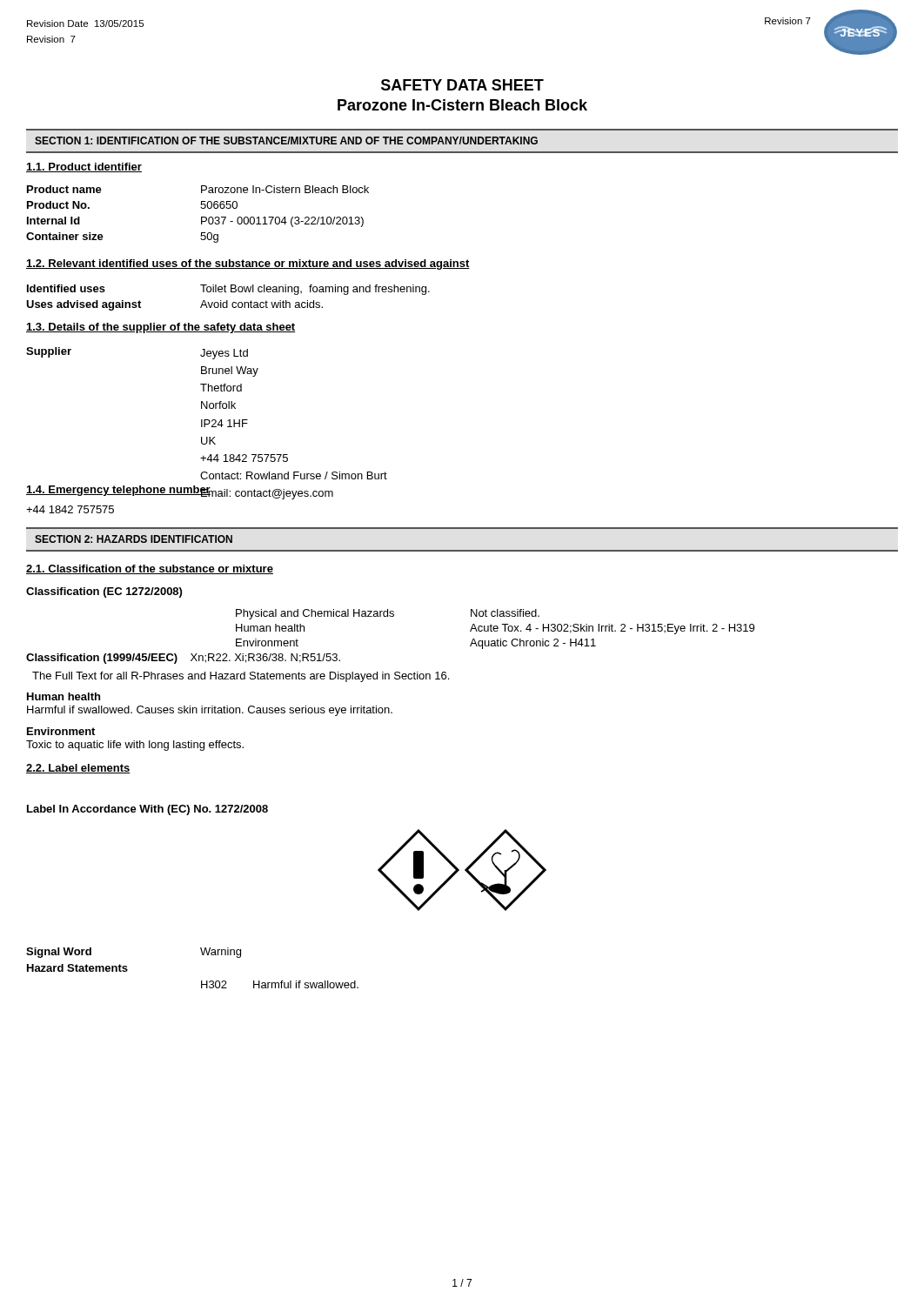Image resolution: width=924 pixels, height=1305 pixels.
Task: Find the block on this page that starts "Environment Toxic to"
Action: tap(135, 738)
